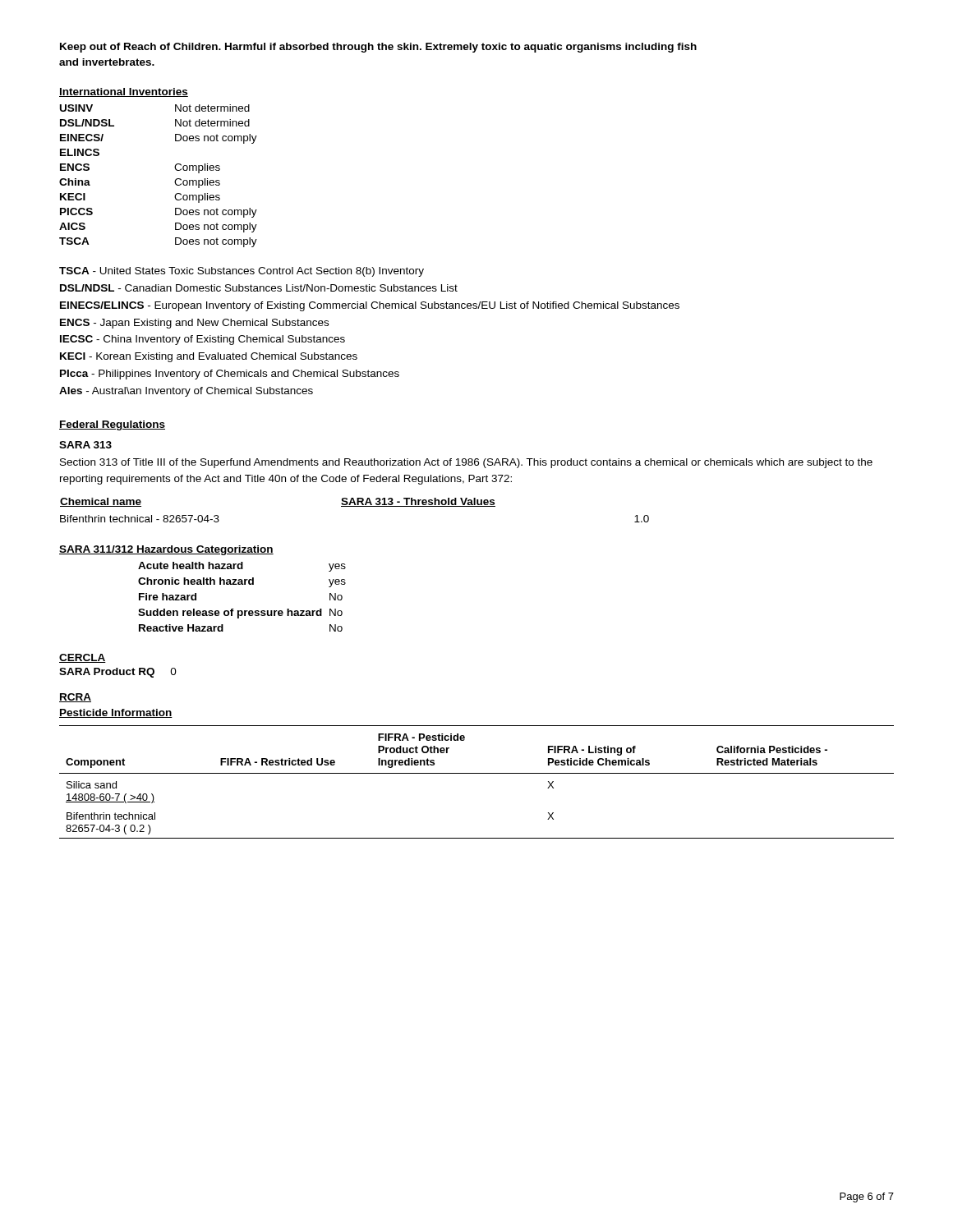Find the text starting "Pesticide Information"
This screenshot has width=953, height=1232.
(116, 713)
